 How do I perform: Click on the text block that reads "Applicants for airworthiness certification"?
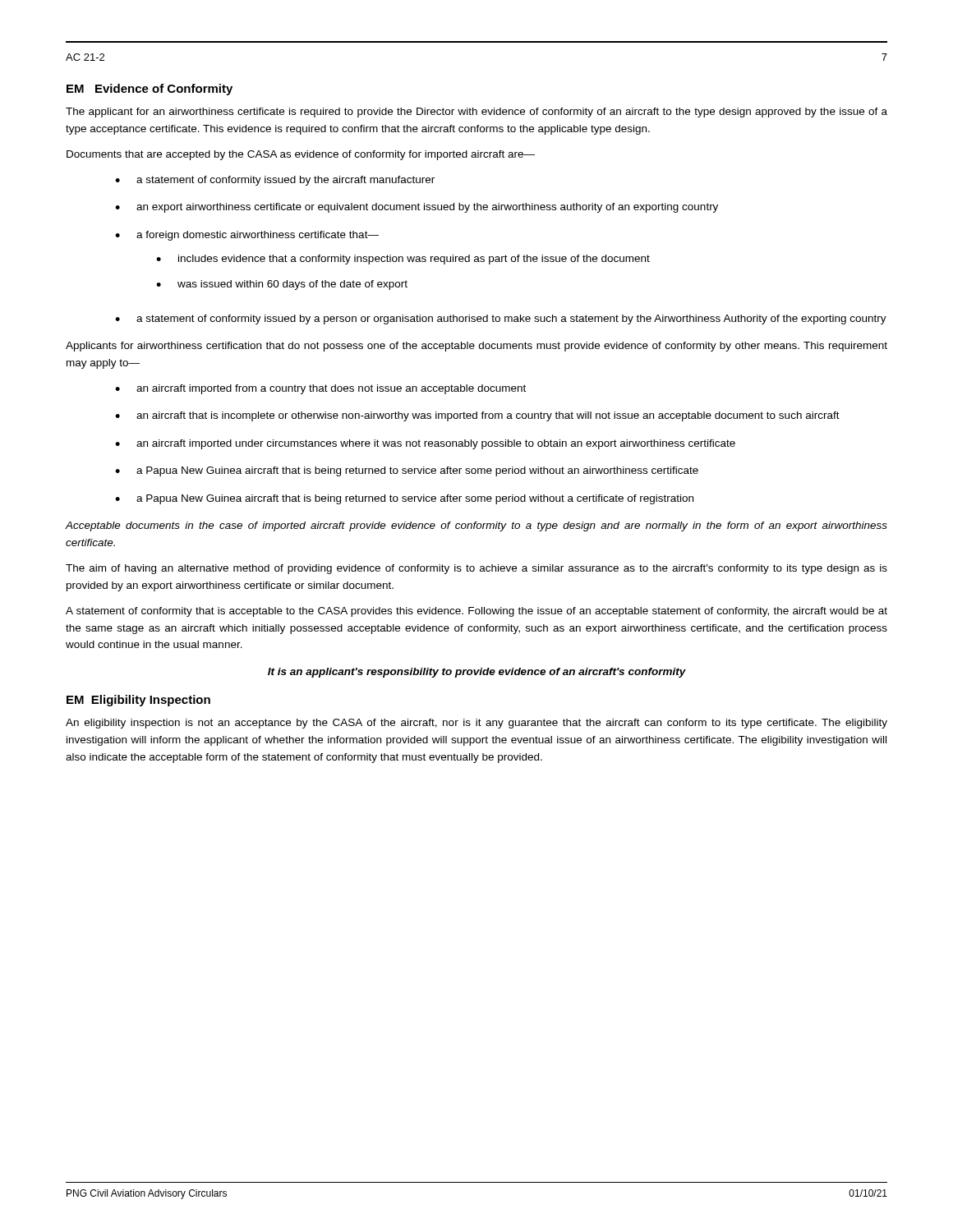point(476,354)
